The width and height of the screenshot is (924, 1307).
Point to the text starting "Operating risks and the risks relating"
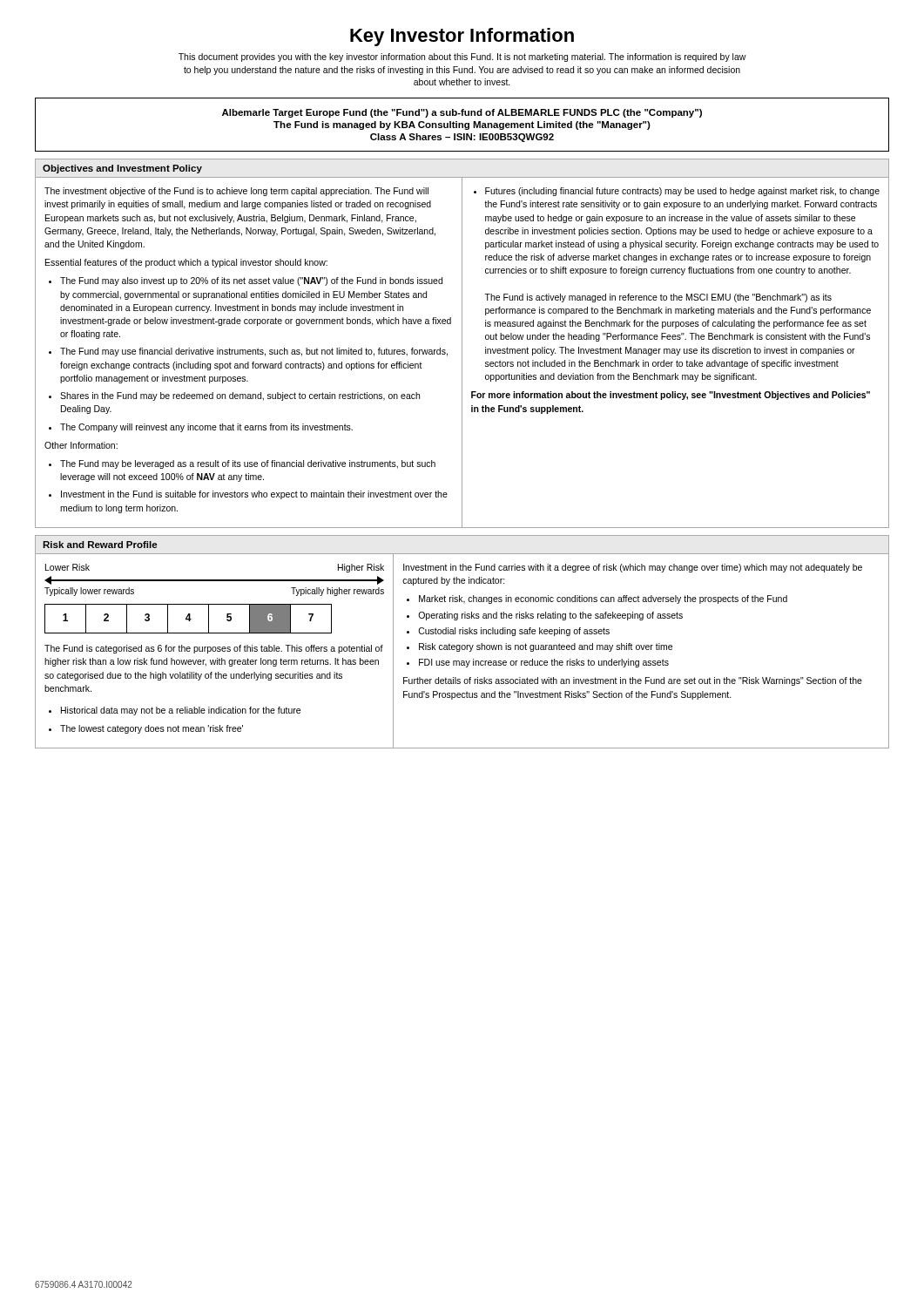649,615
